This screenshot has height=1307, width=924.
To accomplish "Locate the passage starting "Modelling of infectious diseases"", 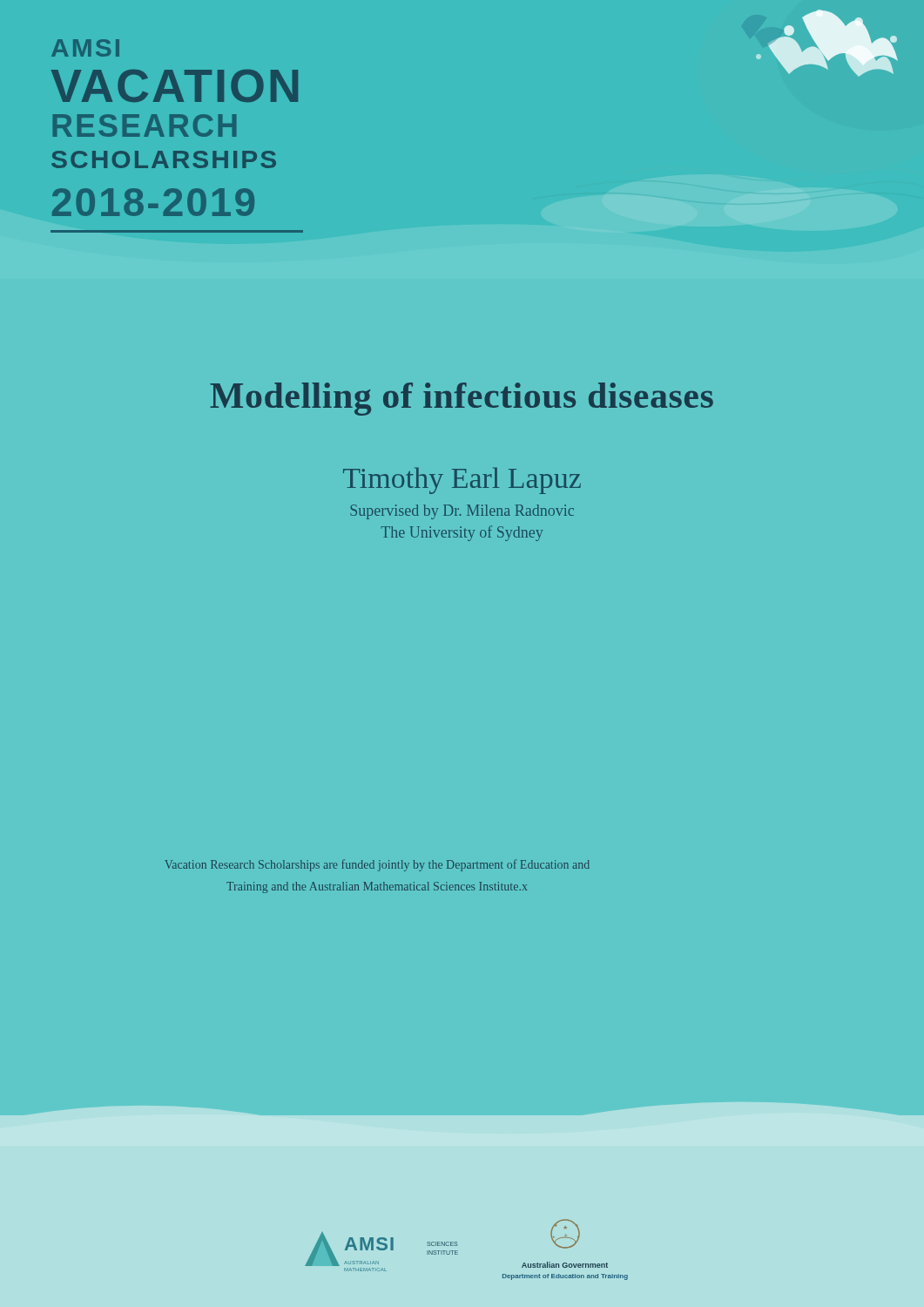I will pos(462,396).
